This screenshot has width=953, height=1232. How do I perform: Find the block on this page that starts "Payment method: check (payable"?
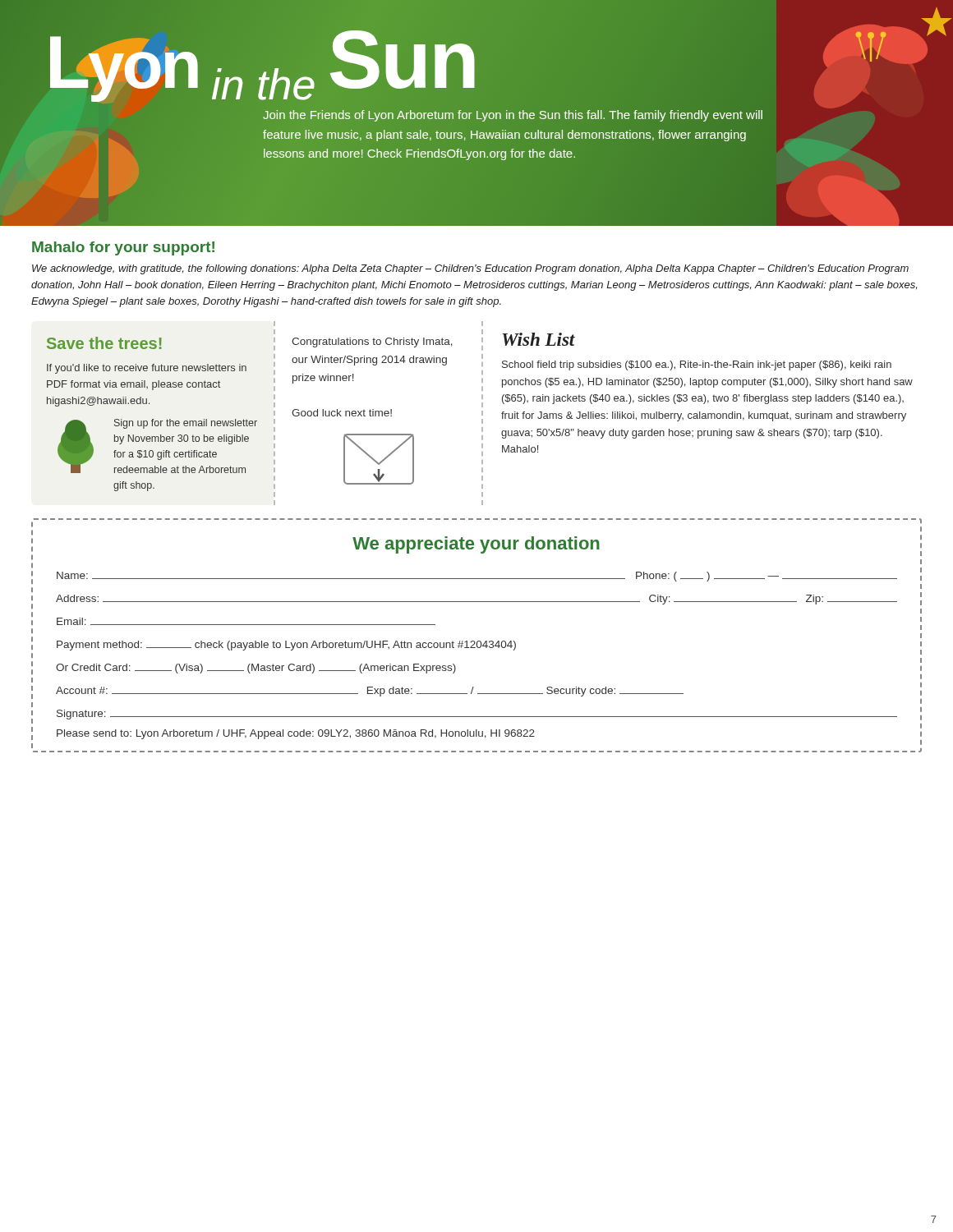tap(286, 642)
